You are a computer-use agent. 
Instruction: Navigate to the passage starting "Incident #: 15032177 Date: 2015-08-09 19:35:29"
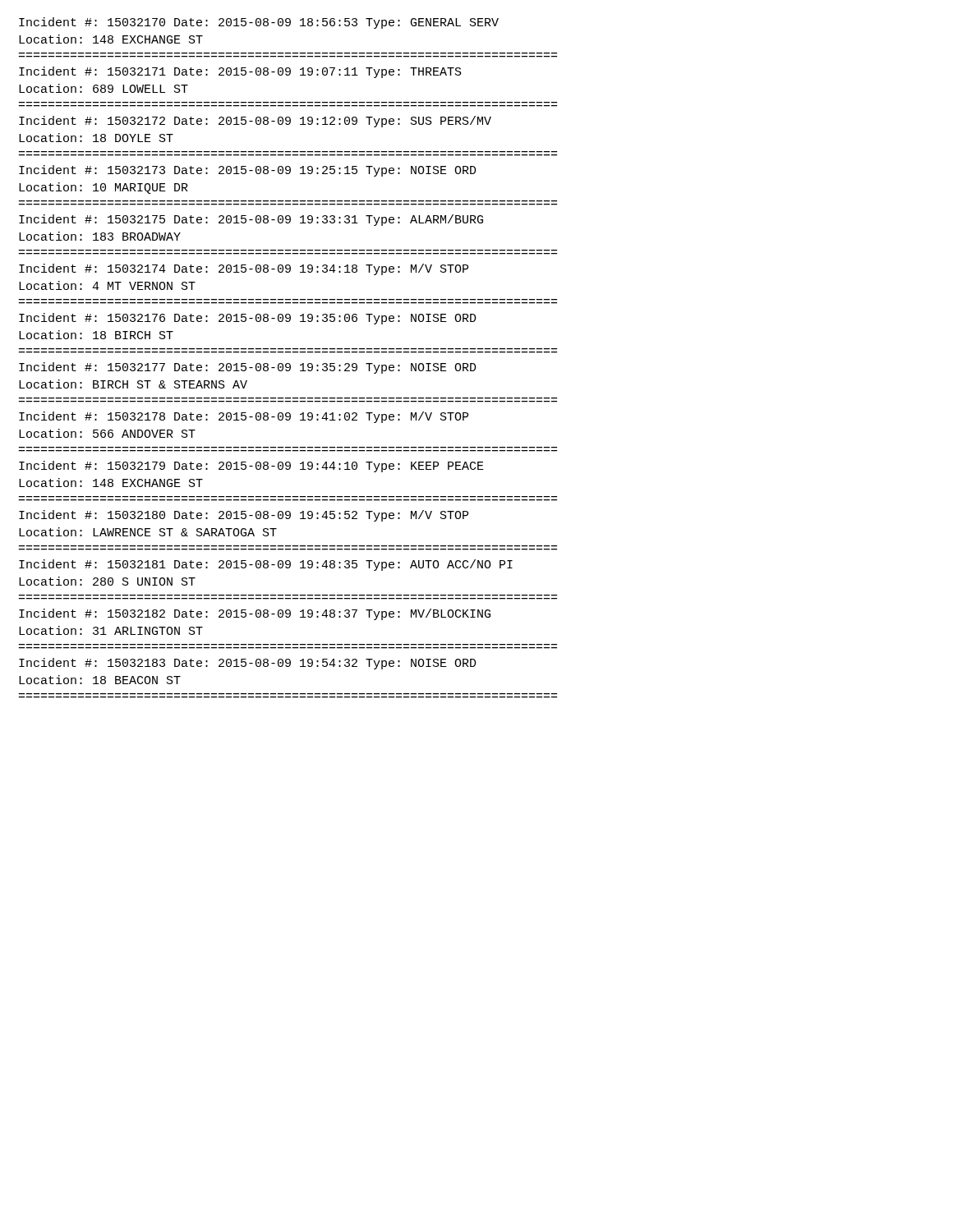click(476, 377)
